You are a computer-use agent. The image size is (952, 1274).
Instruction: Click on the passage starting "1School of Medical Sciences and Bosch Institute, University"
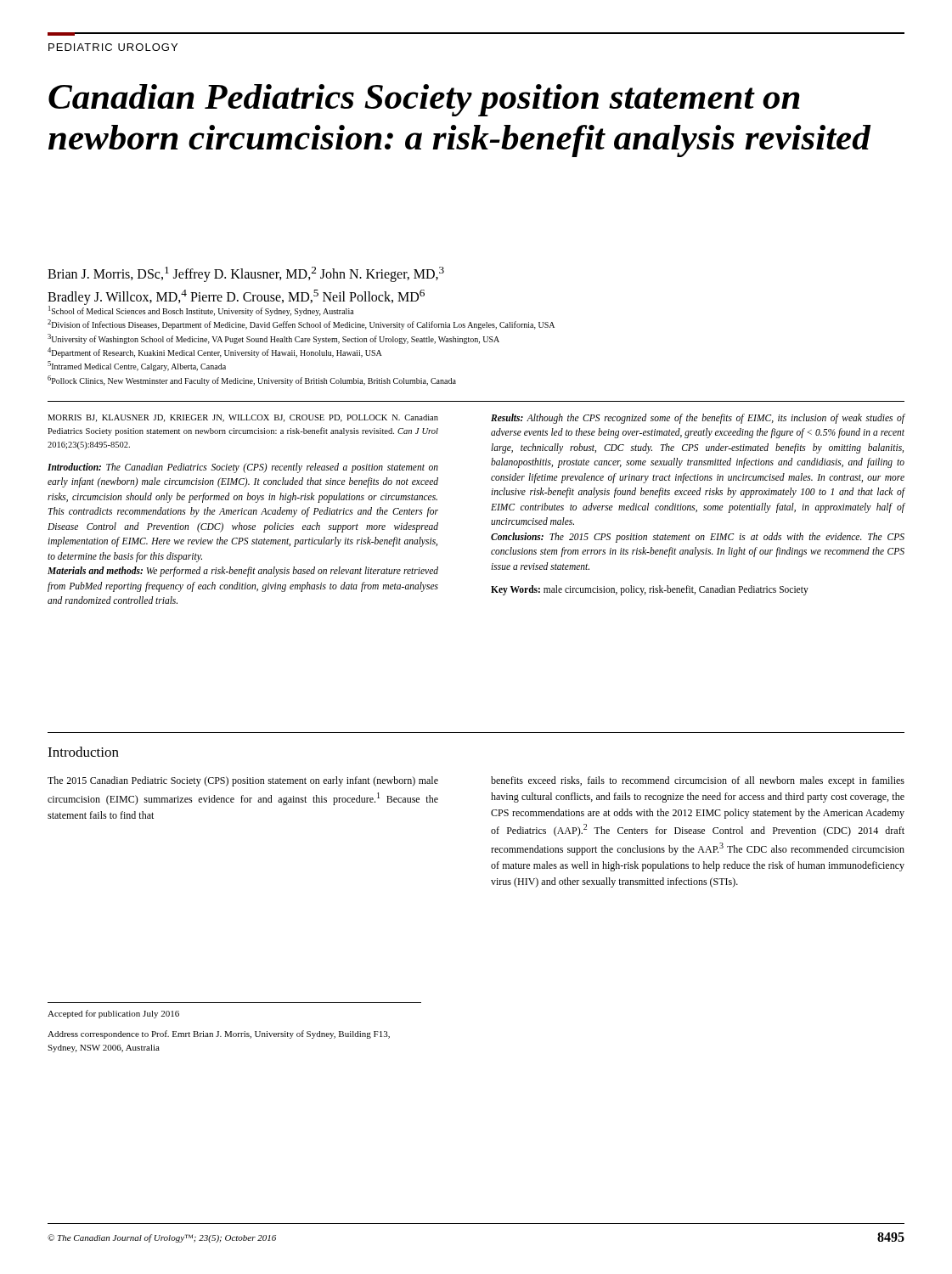click(x=476, y=346)
